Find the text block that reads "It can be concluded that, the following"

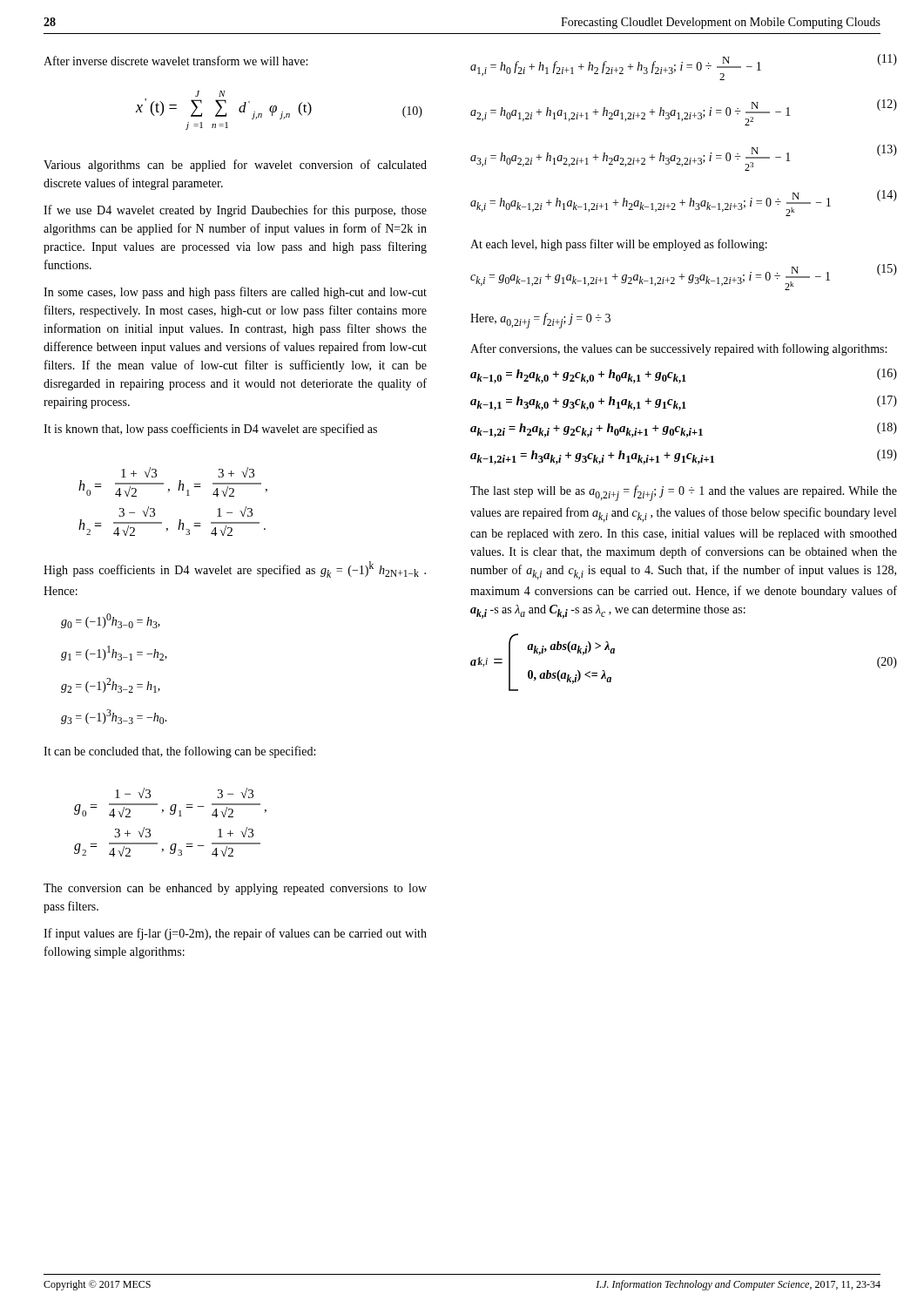click(180, 752)
